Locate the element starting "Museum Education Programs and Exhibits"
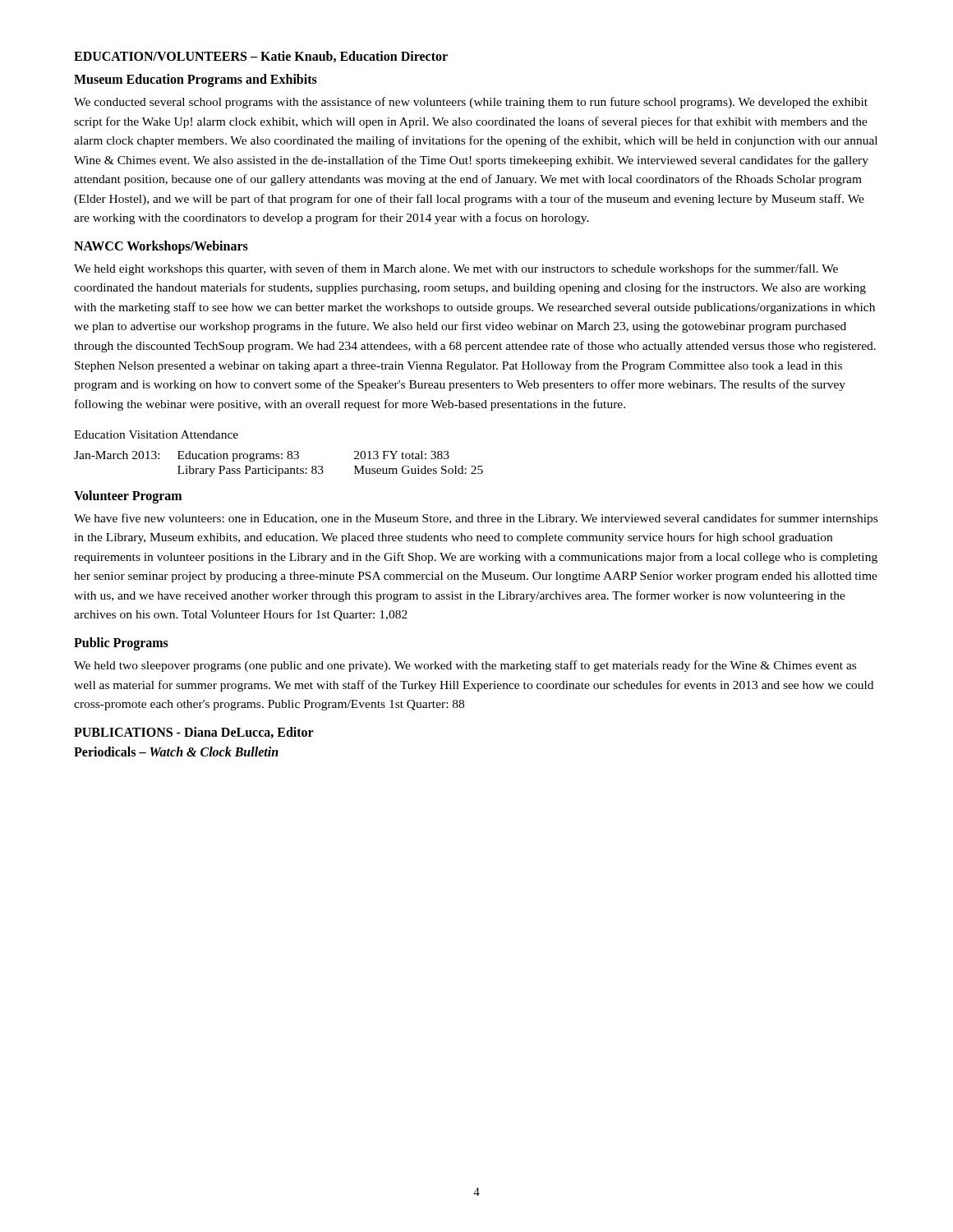 195,79
